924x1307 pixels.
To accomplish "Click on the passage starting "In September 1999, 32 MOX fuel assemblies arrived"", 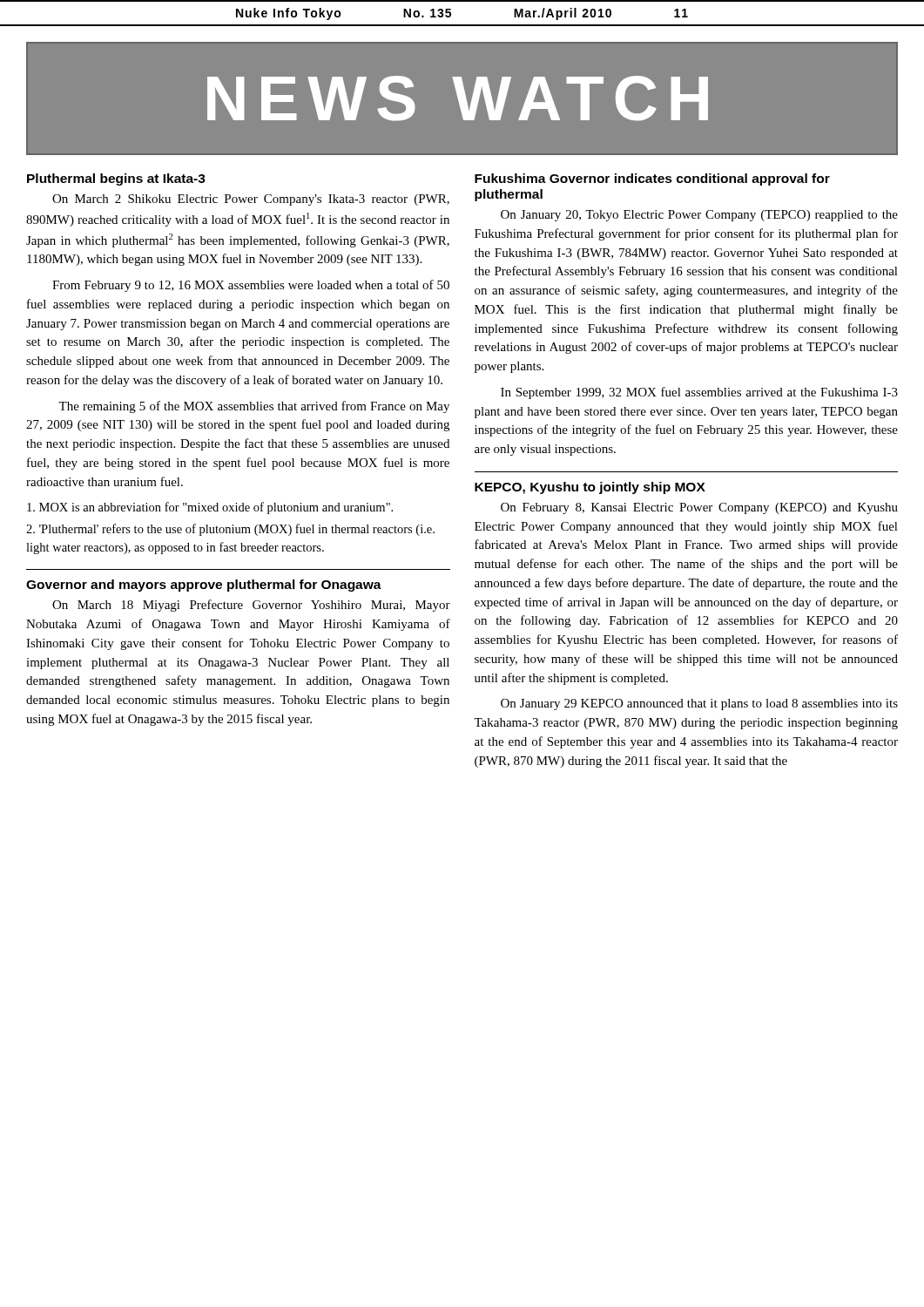I will pos(686,421).
